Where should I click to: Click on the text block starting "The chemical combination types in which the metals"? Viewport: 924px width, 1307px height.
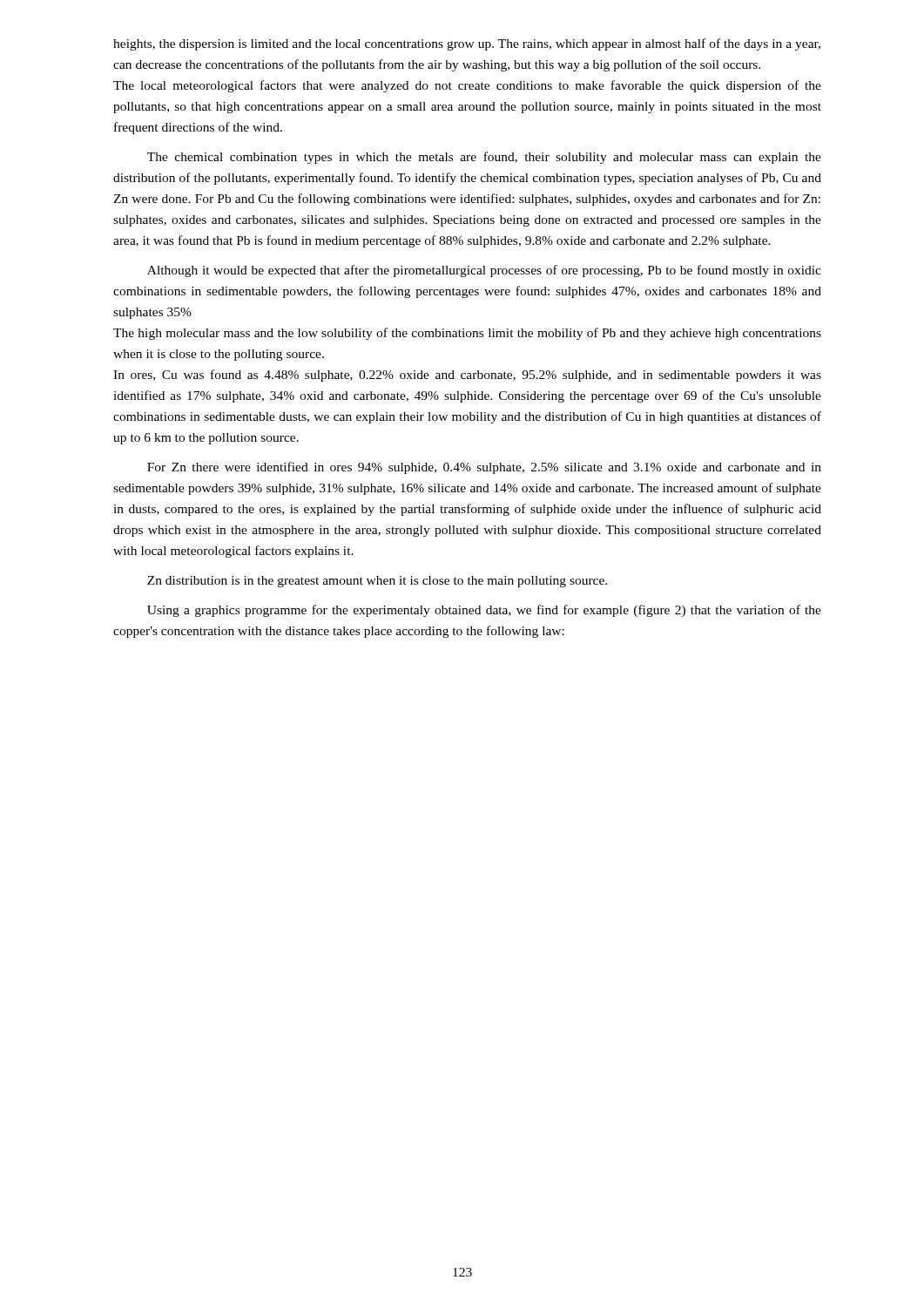(467, 199)
